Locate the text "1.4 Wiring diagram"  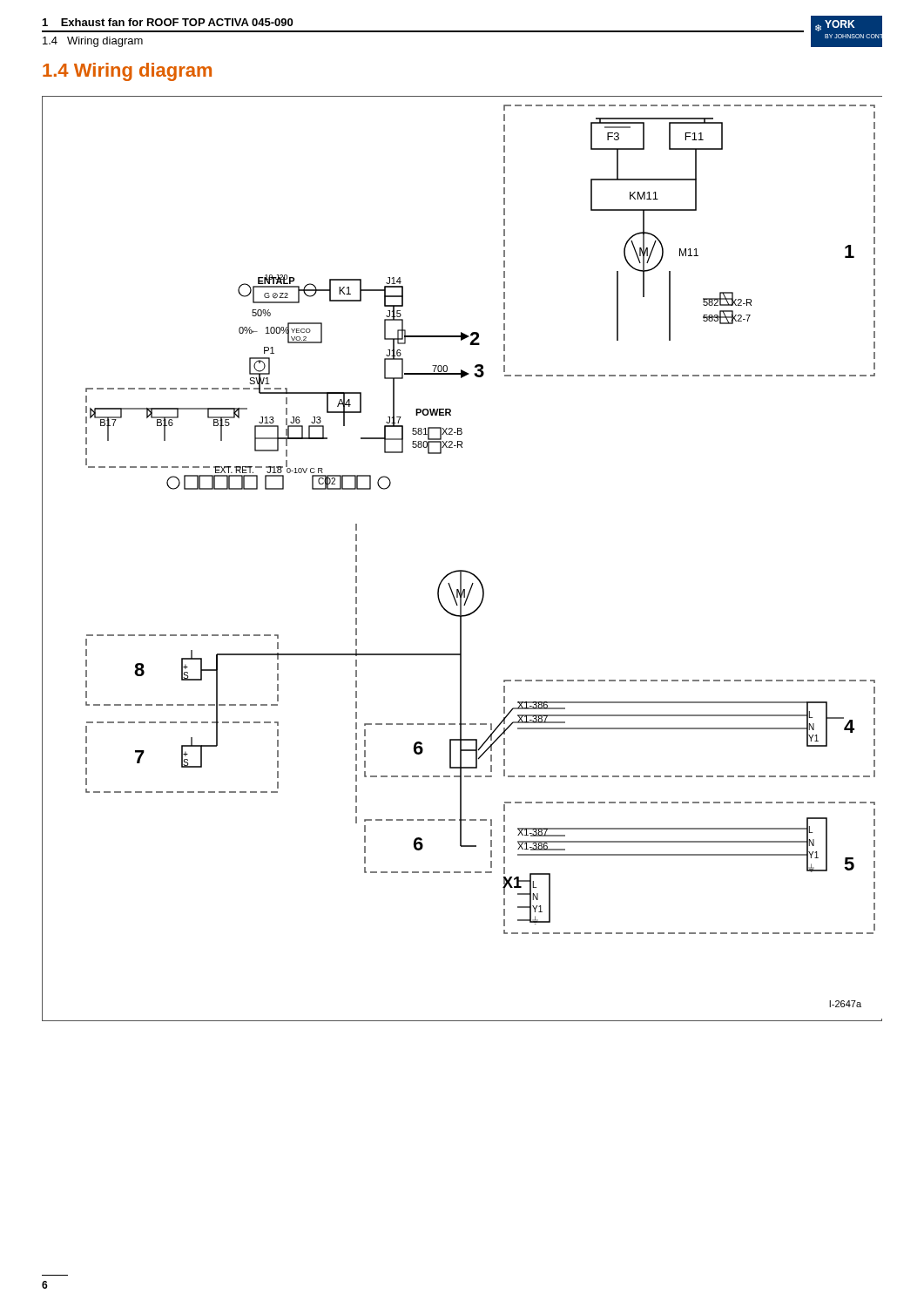pos(127,70)
